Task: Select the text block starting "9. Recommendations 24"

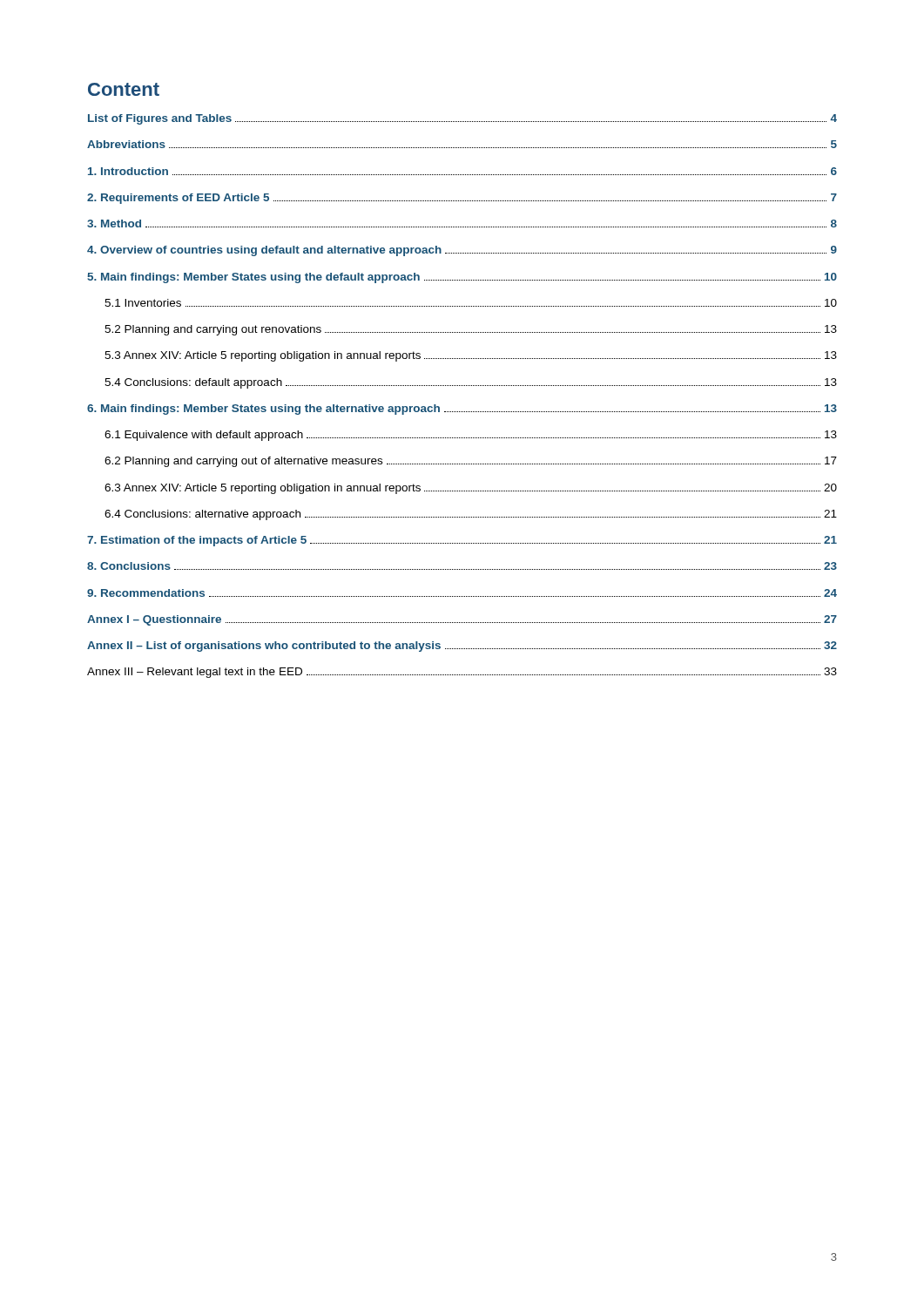Action: pyautogui.click(x=462, y=593)
